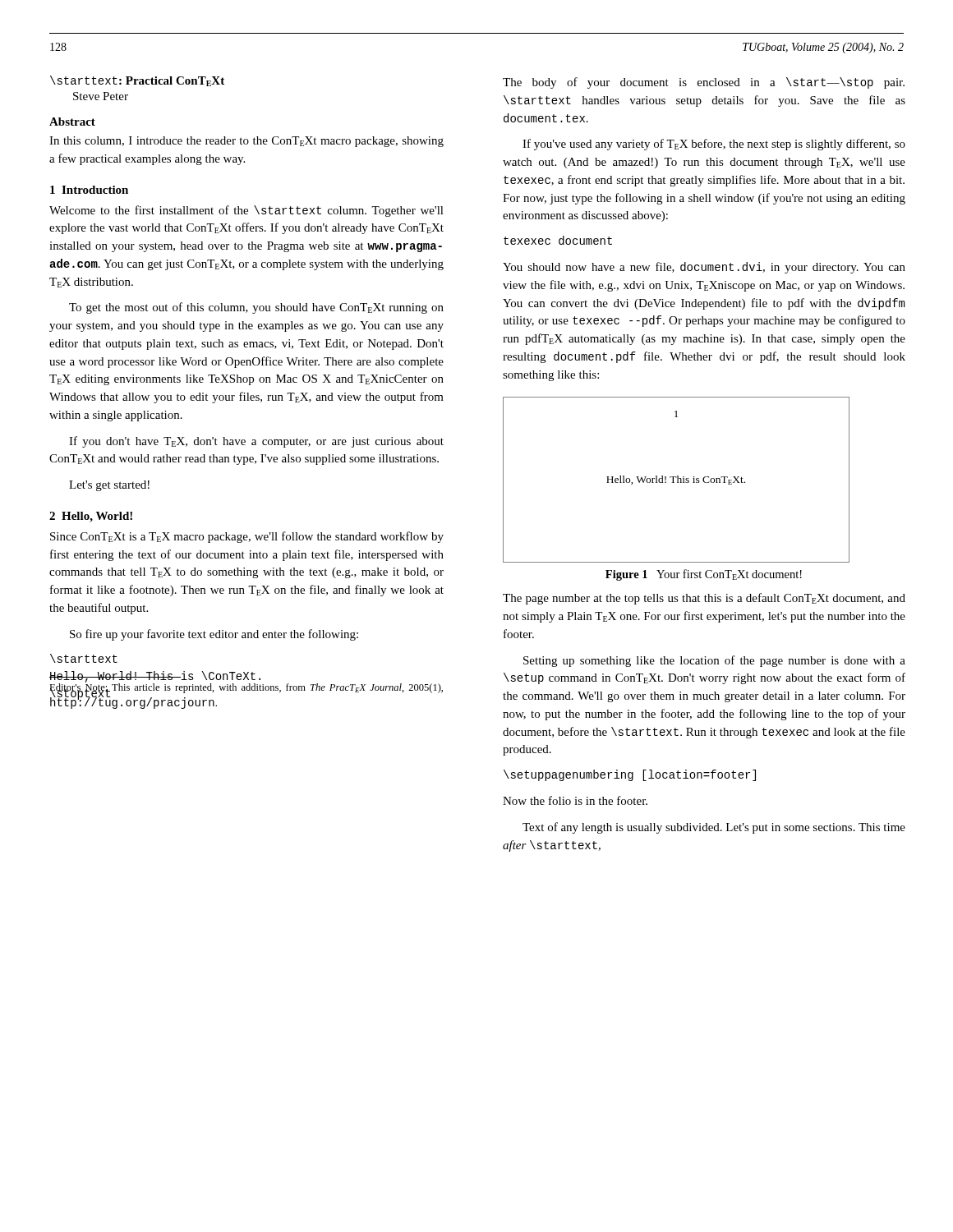Click the passage that begins "The page number at the top"

tap(704, 674)
